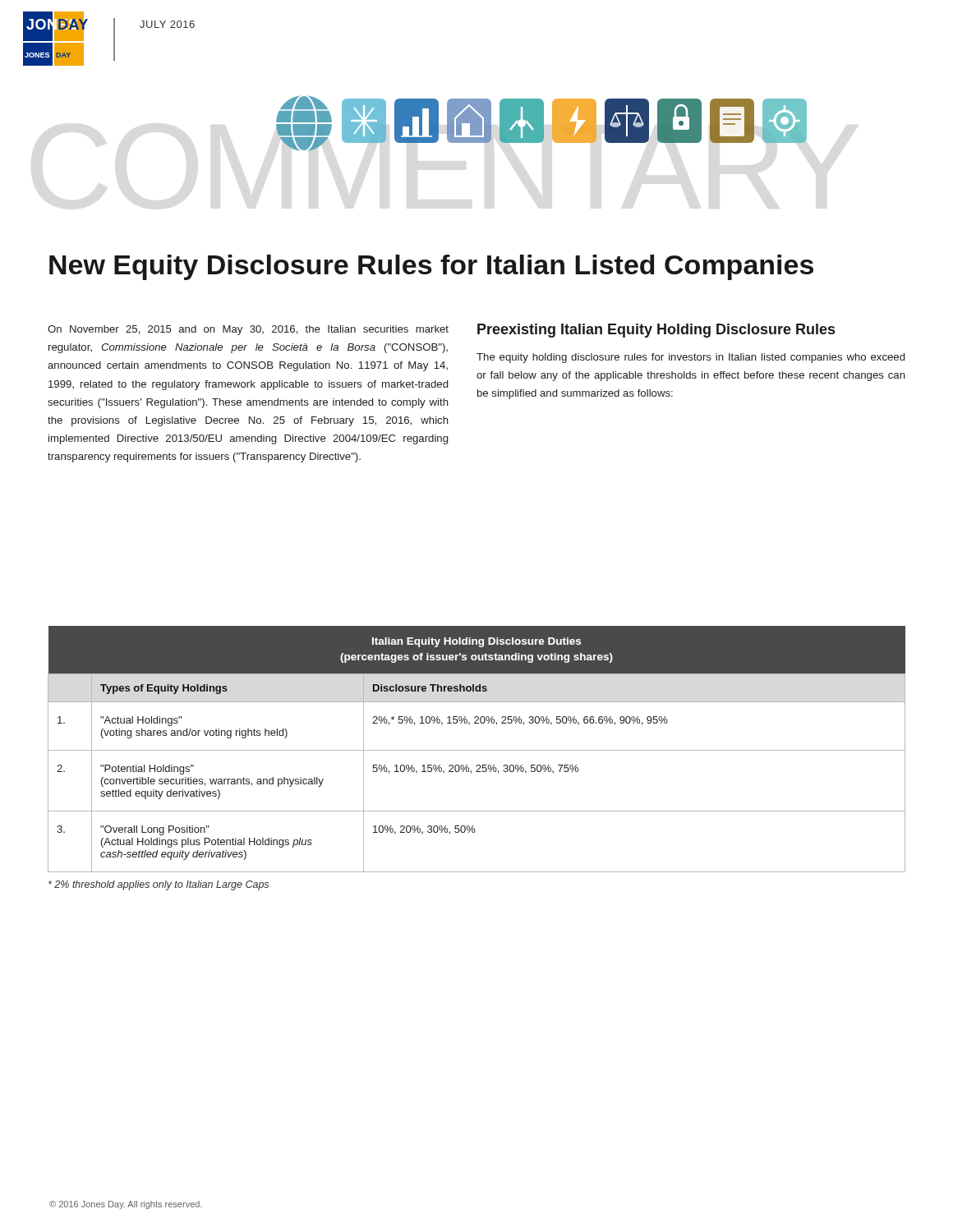Select the logo

tap(57, 41)
